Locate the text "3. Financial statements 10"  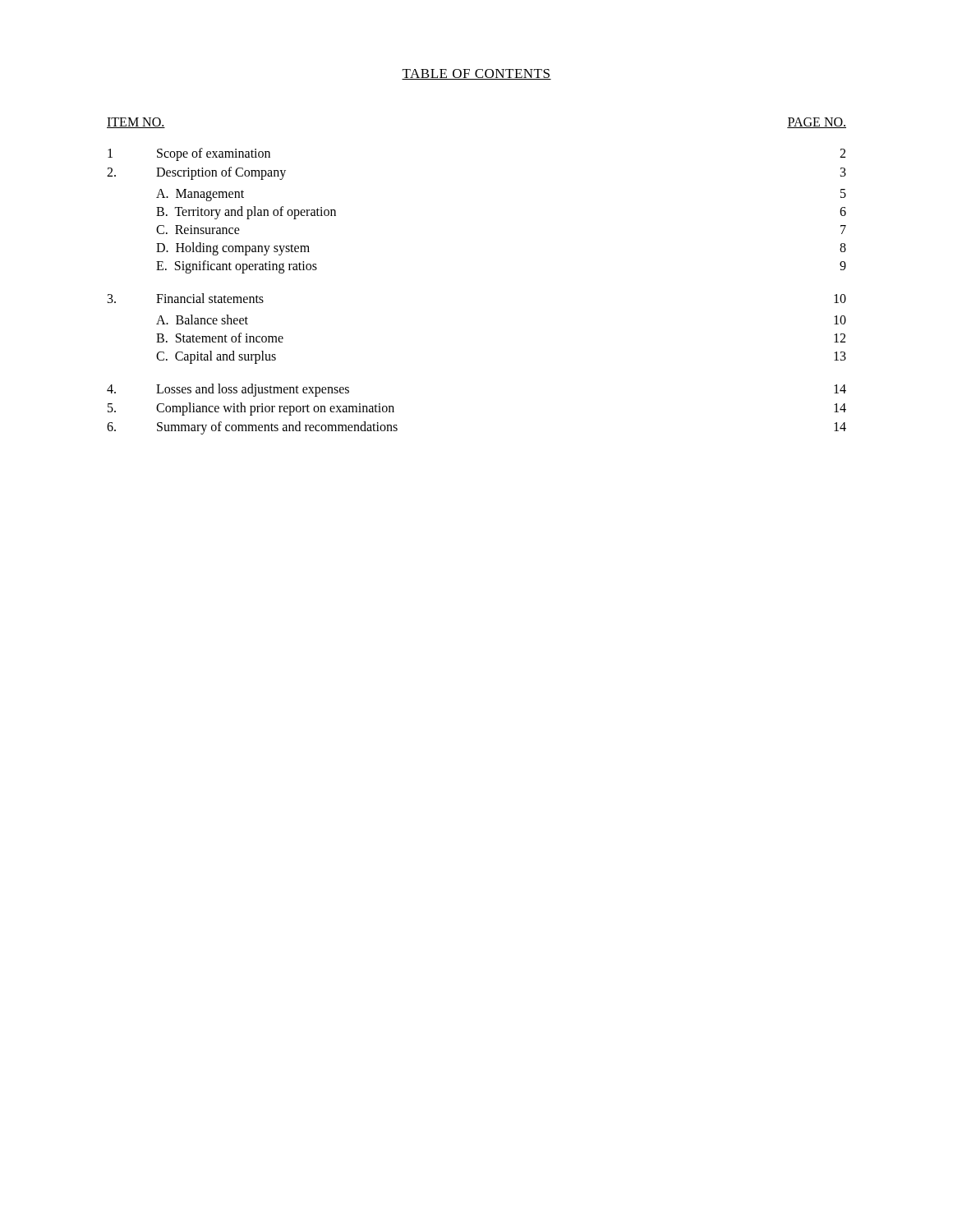coord(110,299)
